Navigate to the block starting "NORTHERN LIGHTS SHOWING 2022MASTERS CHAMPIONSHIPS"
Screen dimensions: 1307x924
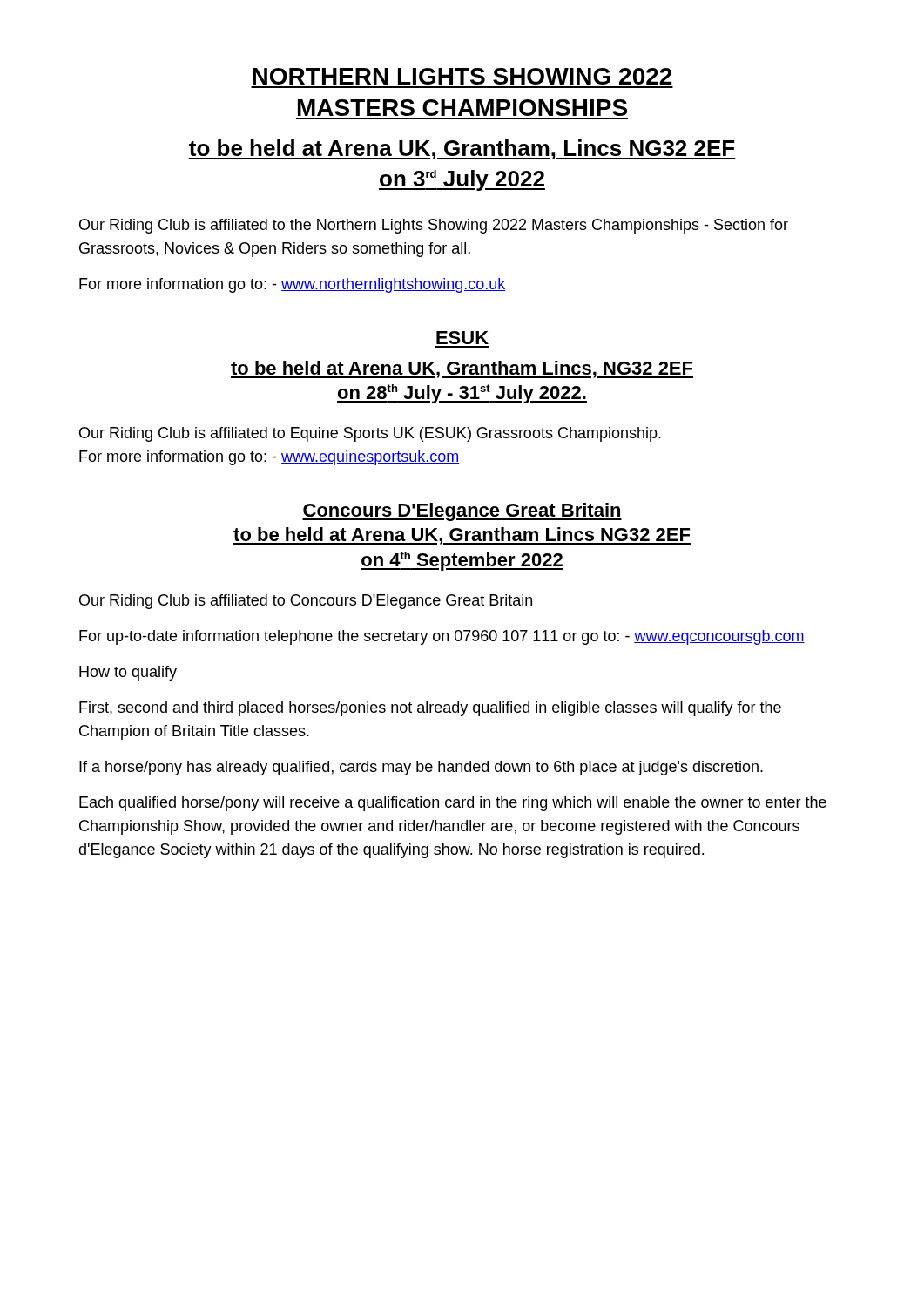(462, 93)
